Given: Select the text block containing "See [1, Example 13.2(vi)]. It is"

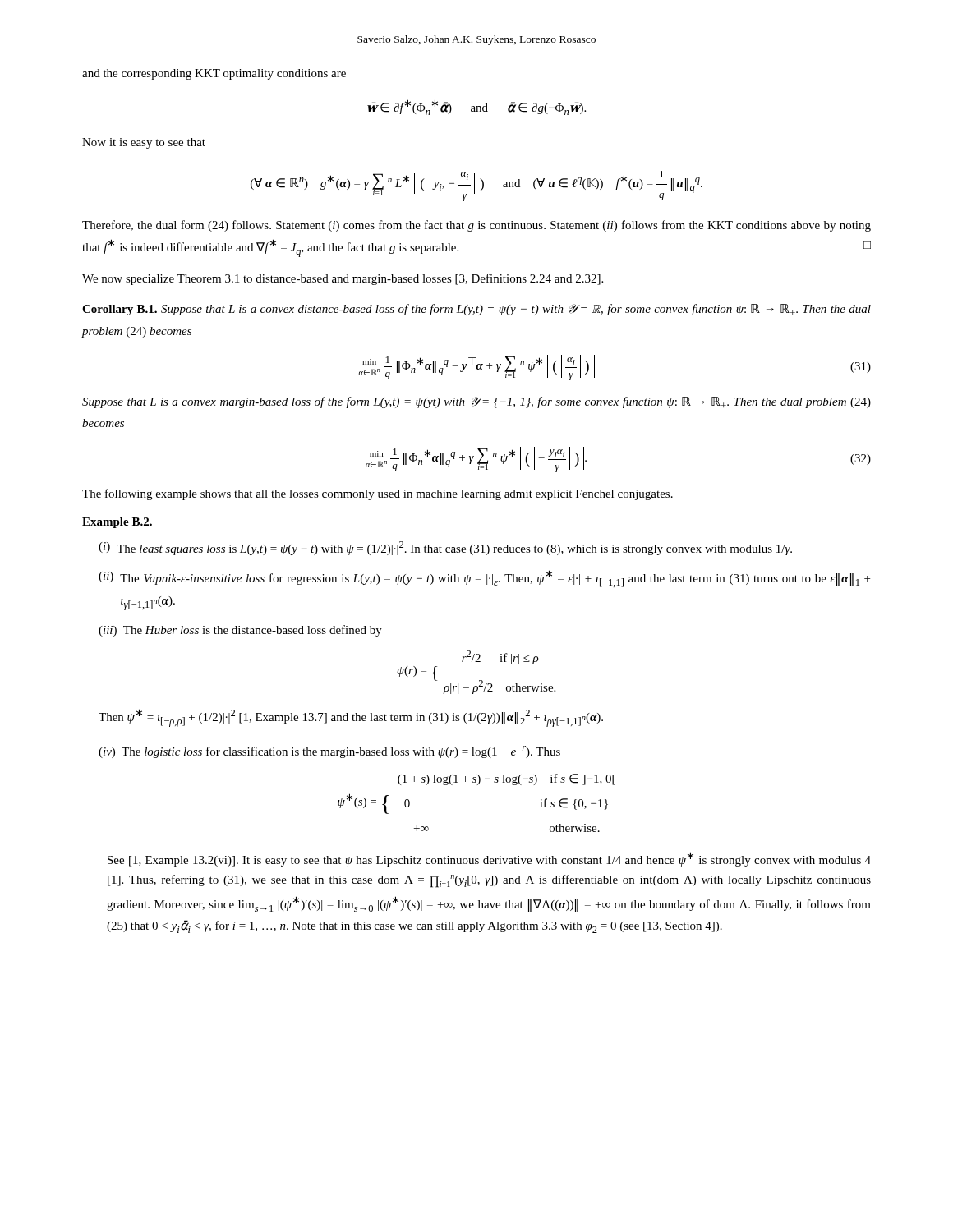Looking at the screenshot, I should pyautogui.click(x=489, y=893).
